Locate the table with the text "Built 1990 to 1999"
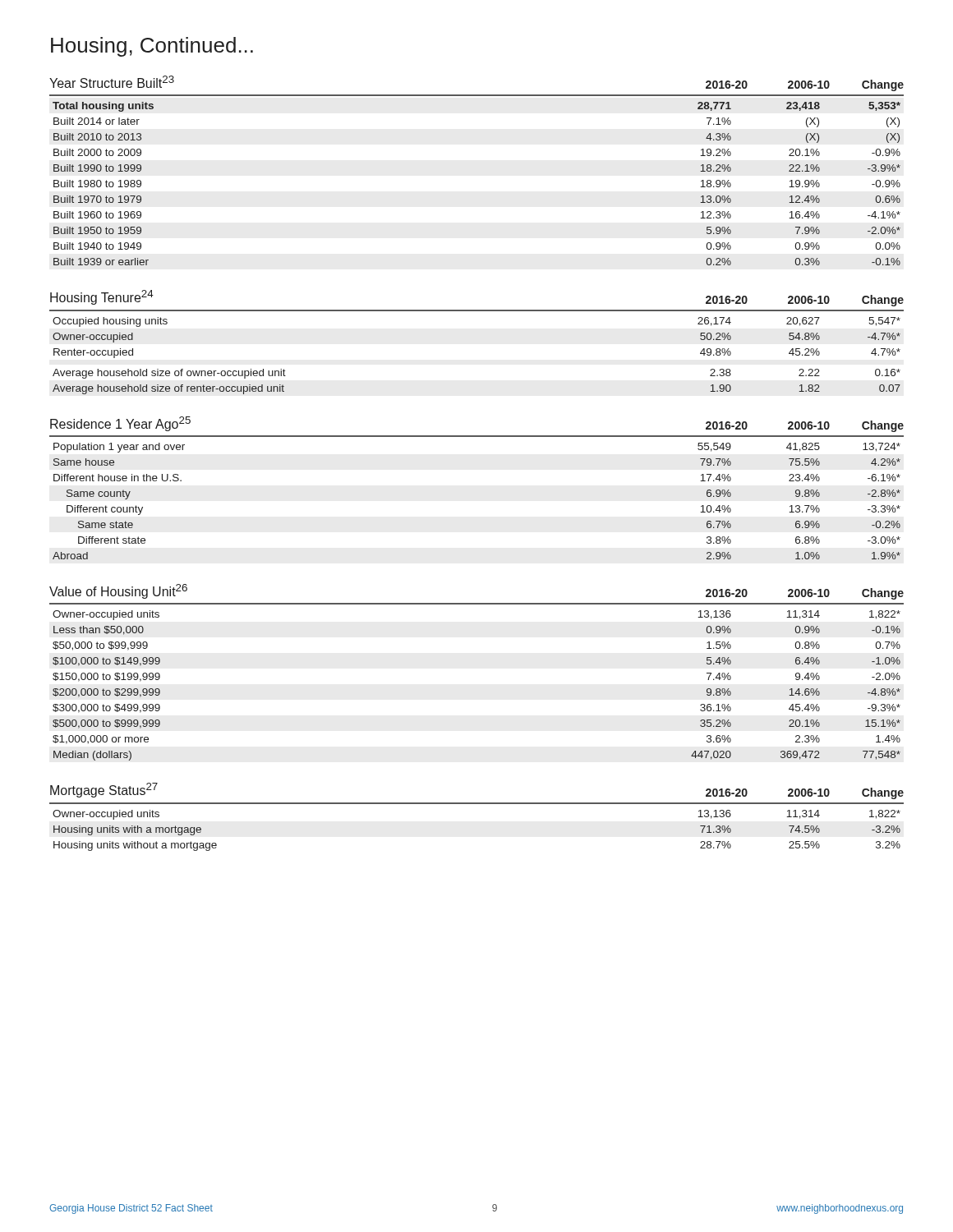Screen dimensions: 1232x953 tap(476, 171)
